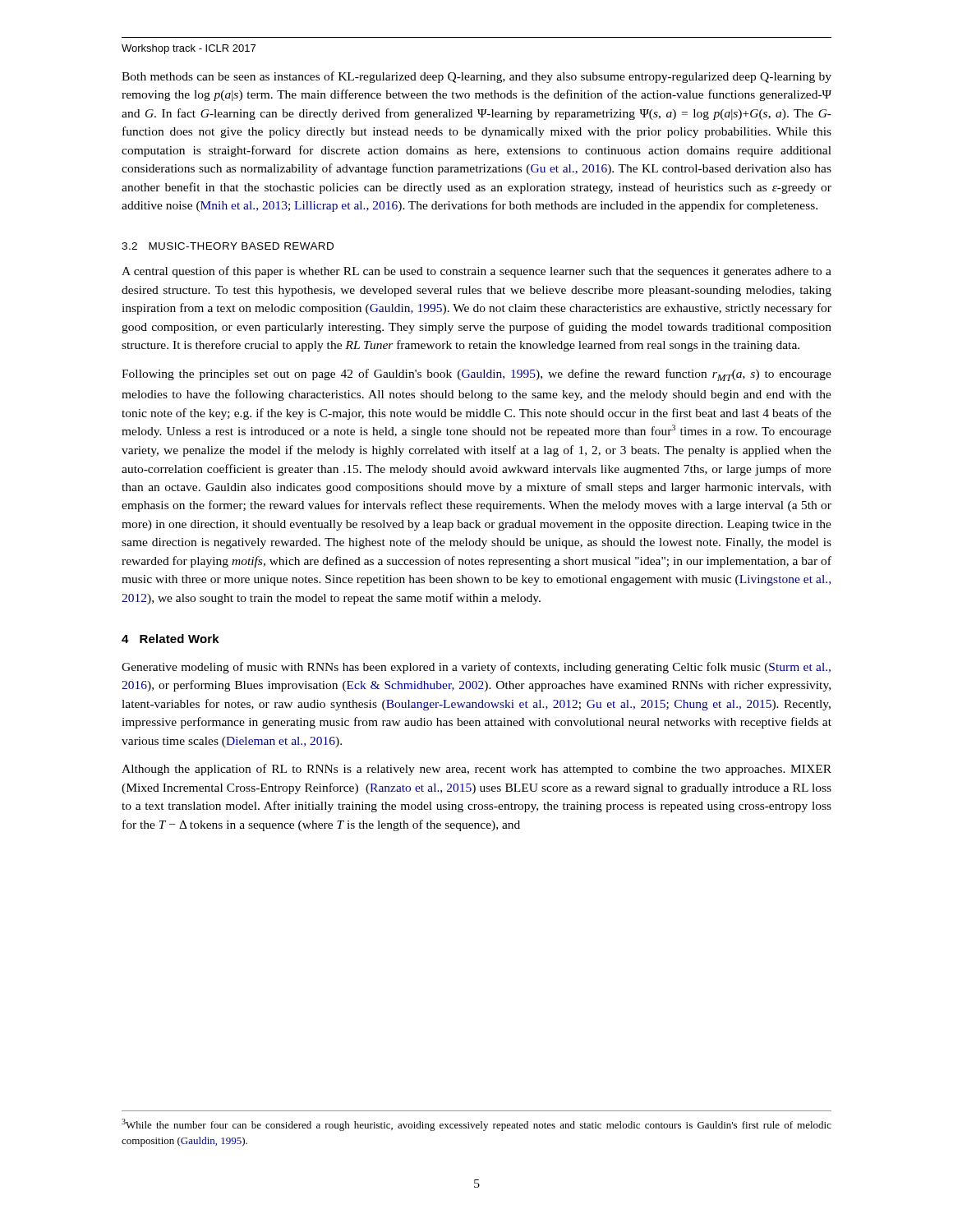953x1232 pixels.
Task: Click on the passage starting "Generative modeling of music with"
Action: click(x=476, y=704)
